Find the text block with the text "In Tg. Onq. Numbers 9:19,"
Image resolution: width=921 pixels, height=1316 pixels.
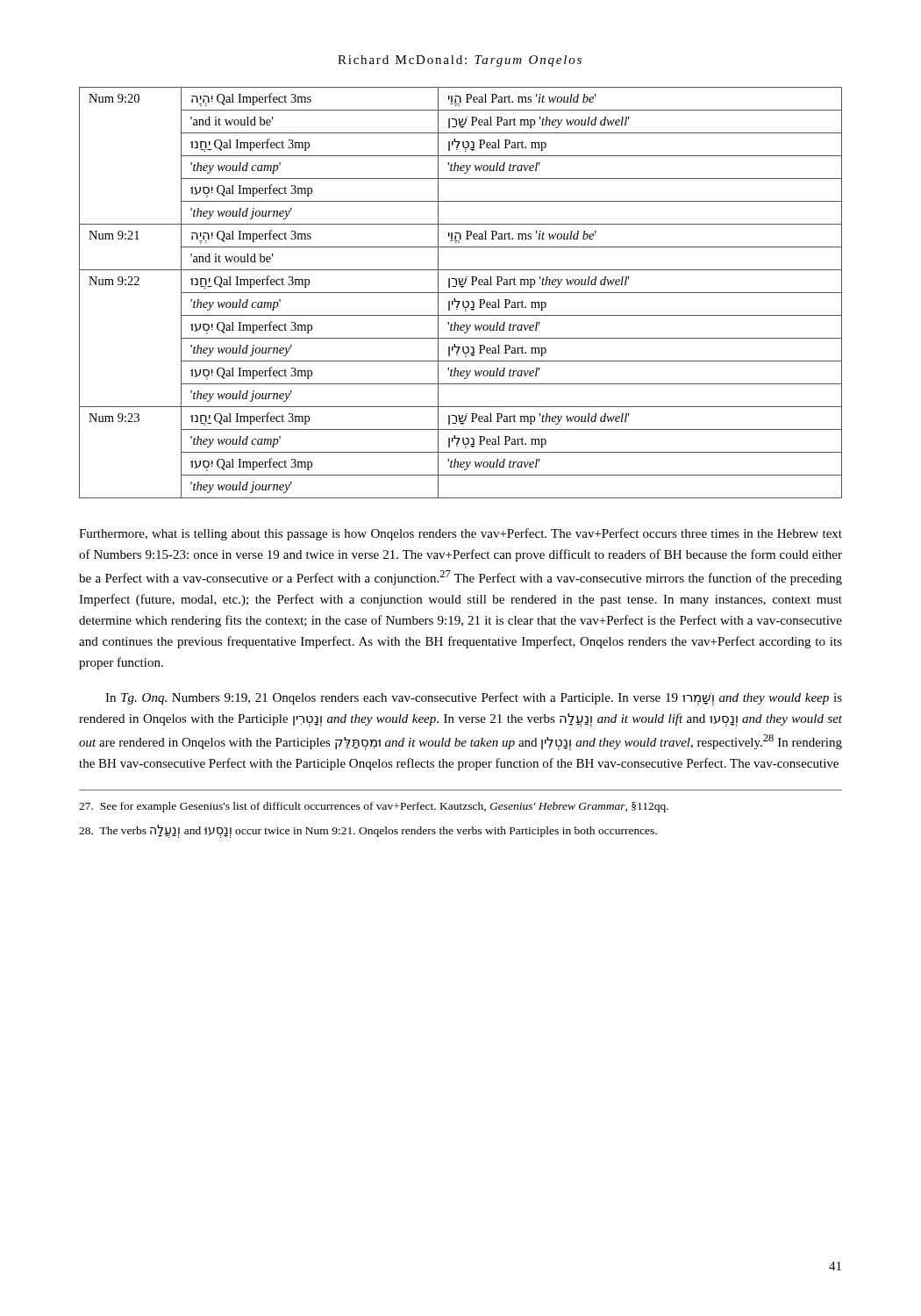pos(460,730)
